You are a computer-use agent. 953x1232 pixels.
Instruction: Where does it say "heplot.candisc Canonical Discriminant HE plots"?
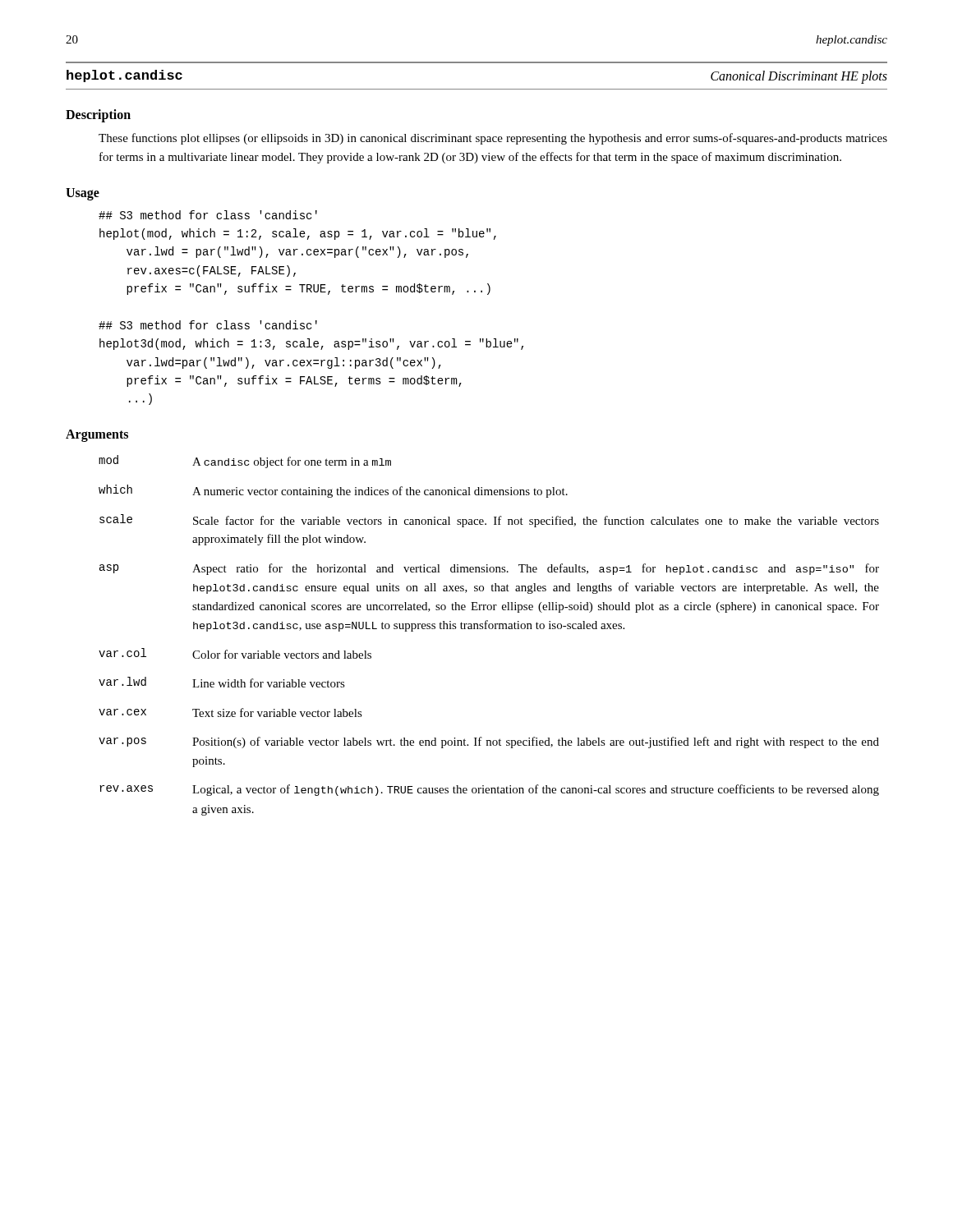tap(128, 78)
